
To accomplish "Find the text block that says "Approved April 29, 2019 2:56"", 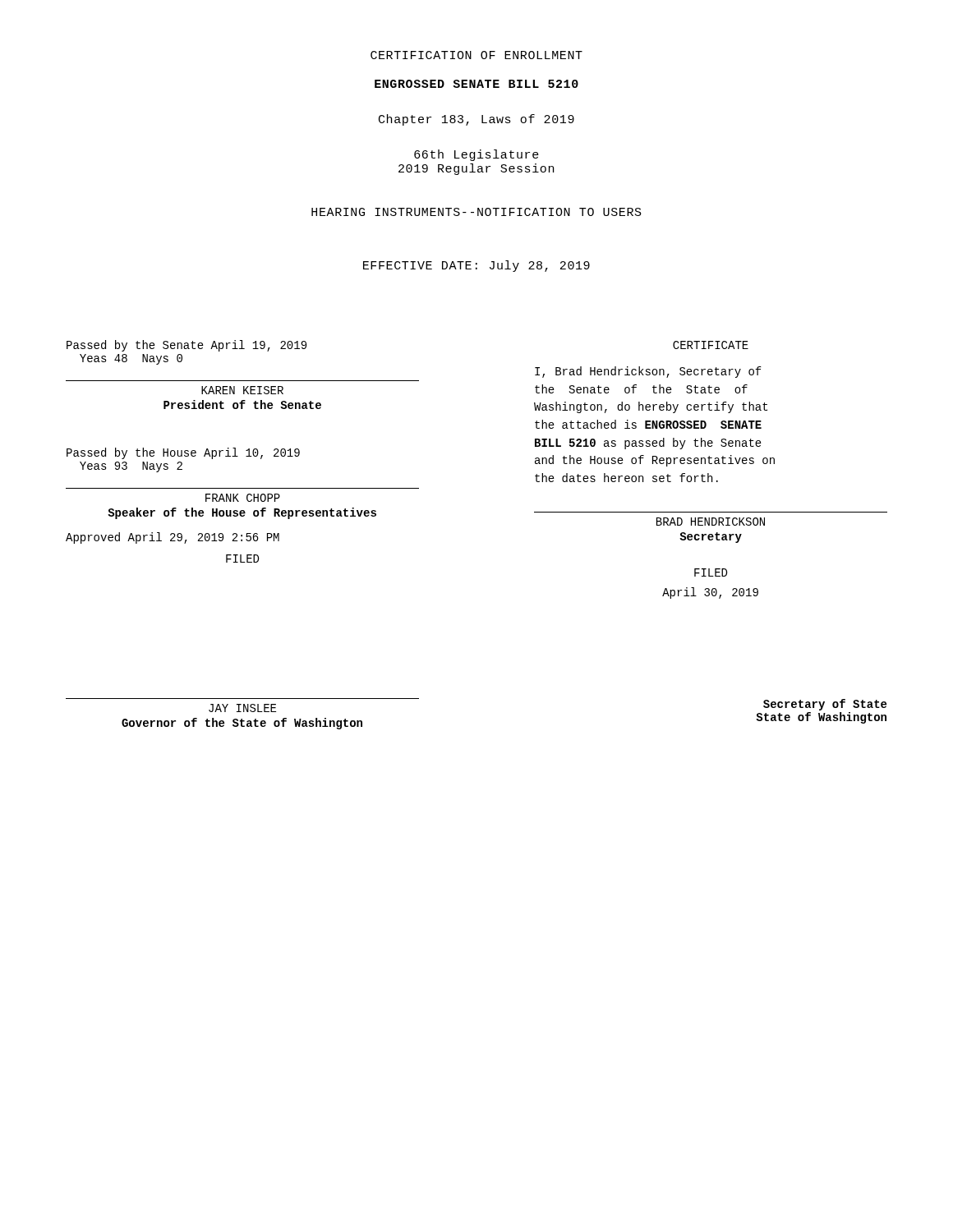I will pyautogui.click(x=173, y=538).
